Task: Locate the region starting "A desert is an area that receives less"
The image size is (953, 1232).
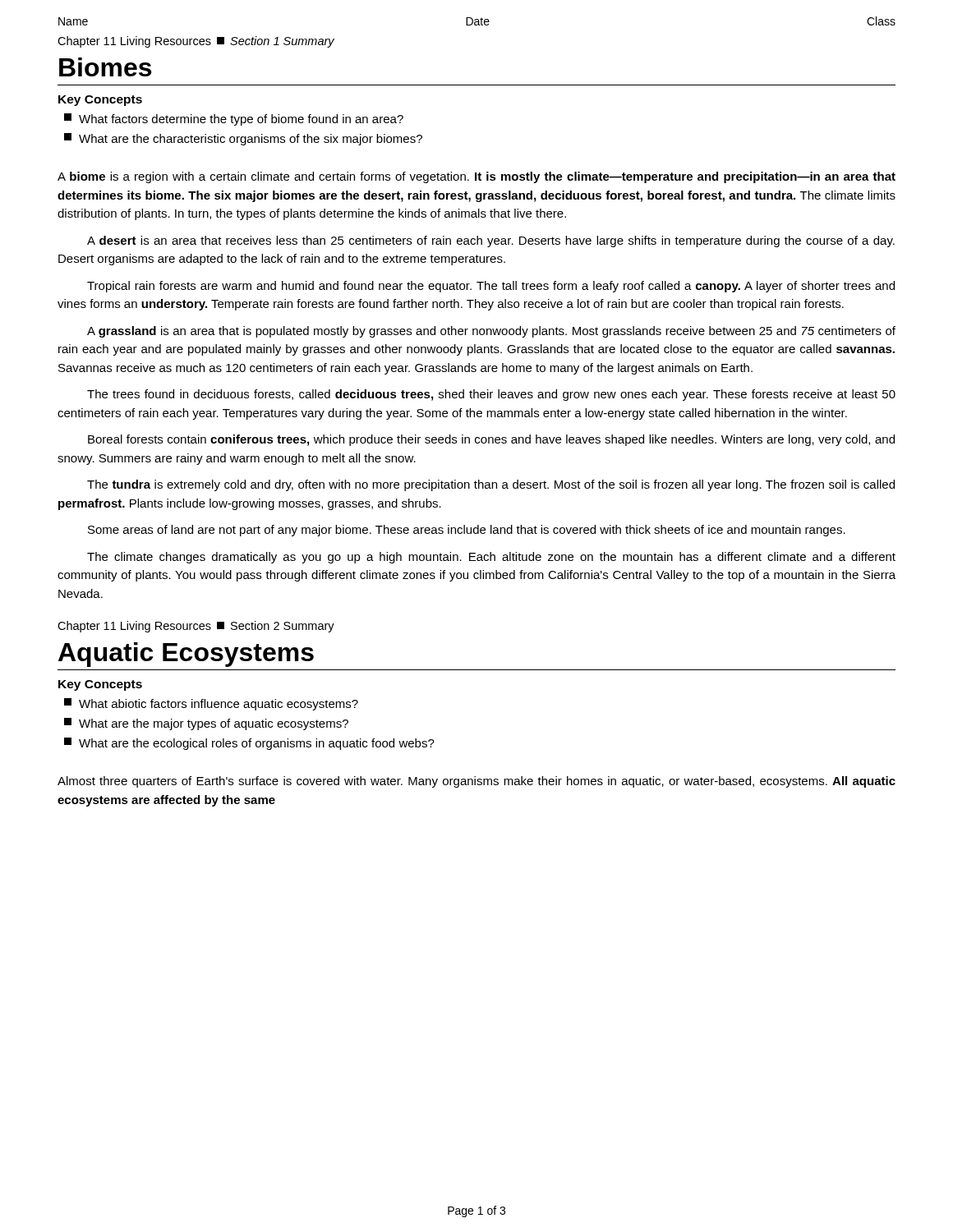Action: coord(476,250)
